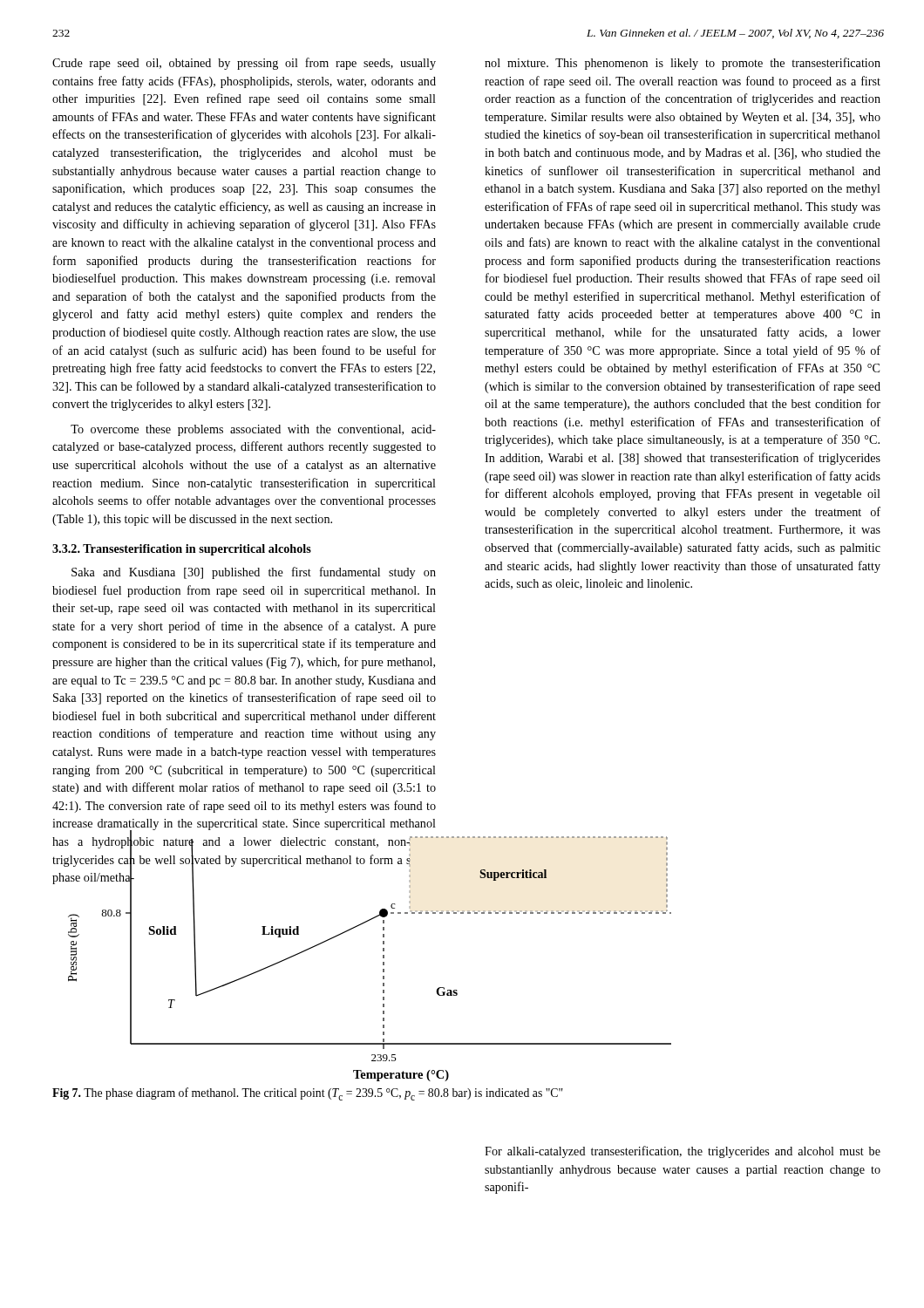Image resolution: width=924 pixels, height=1308 pixels.
Task: Select the element starting "Fig 7. The phase diagram of methanol."
Action: (x=308, y=1094)
